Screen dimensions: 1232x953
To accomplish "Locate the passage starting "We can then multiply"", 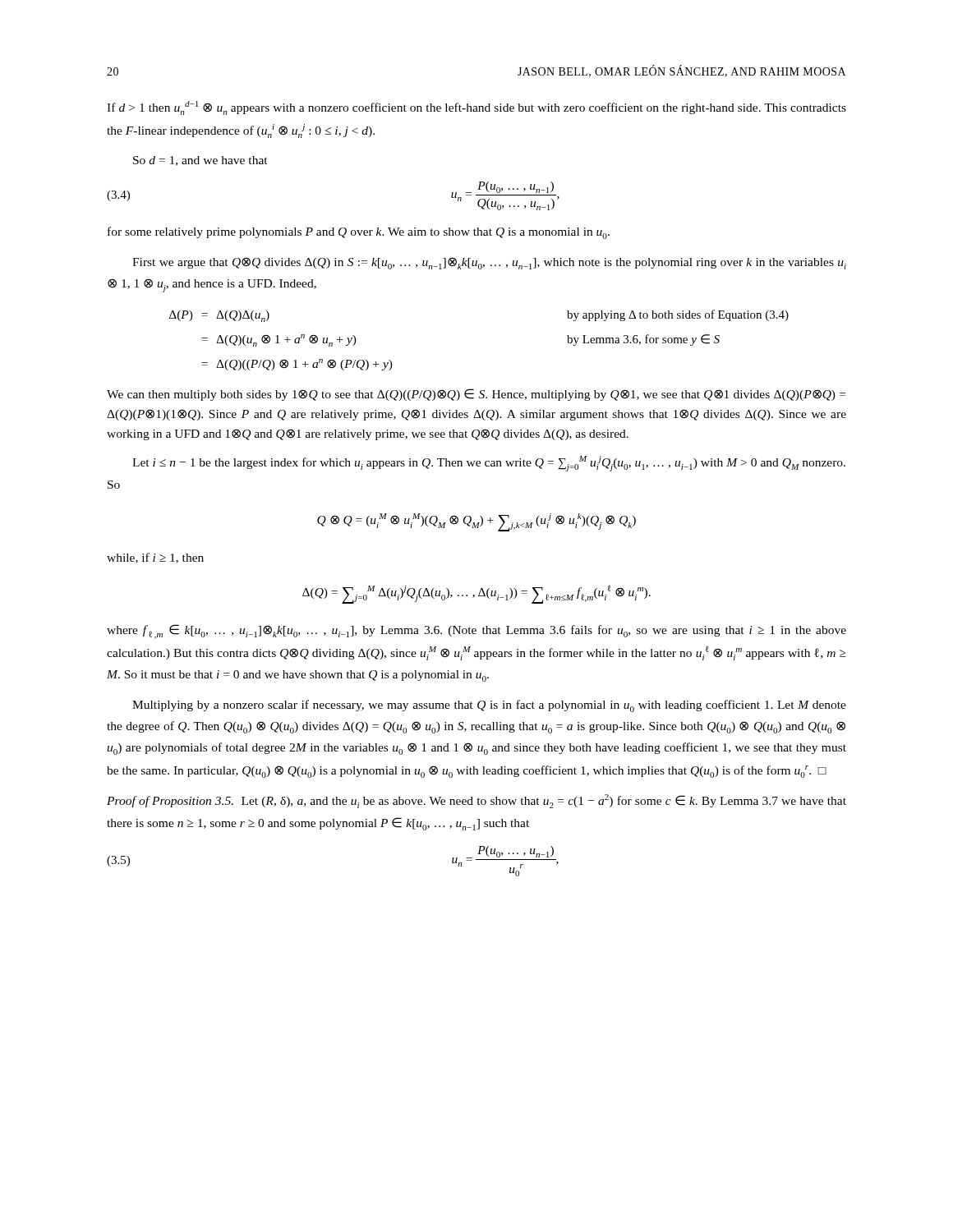I will 476,414.
